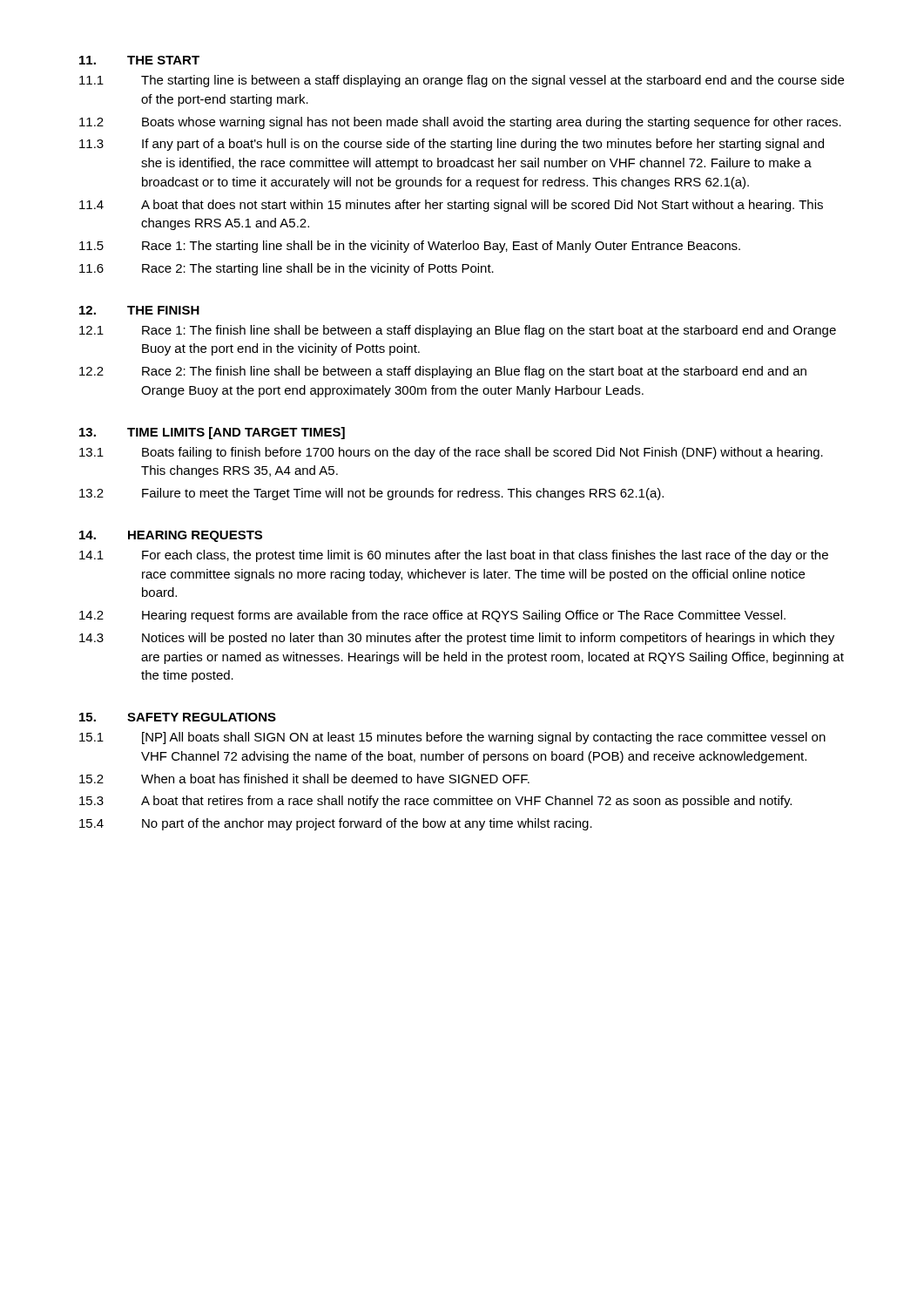
Task: Locate the block of text that opens with "11.2 Boats whose warning signal has"
Action: tap(462, 121)
